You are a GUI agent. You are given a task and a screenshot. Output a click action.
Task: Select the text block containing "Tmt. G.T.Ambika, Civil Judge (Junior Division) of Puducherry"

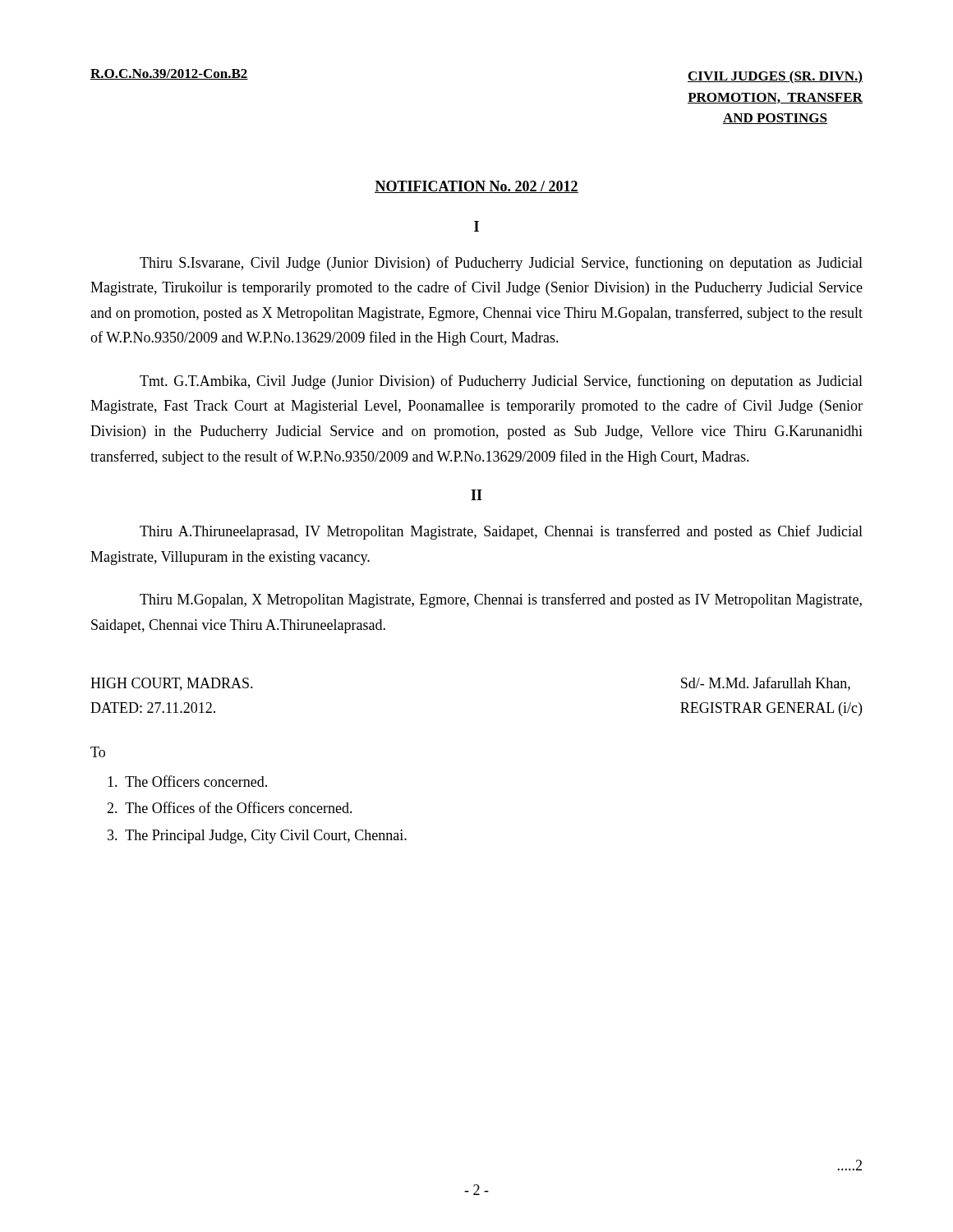point(476,419)
